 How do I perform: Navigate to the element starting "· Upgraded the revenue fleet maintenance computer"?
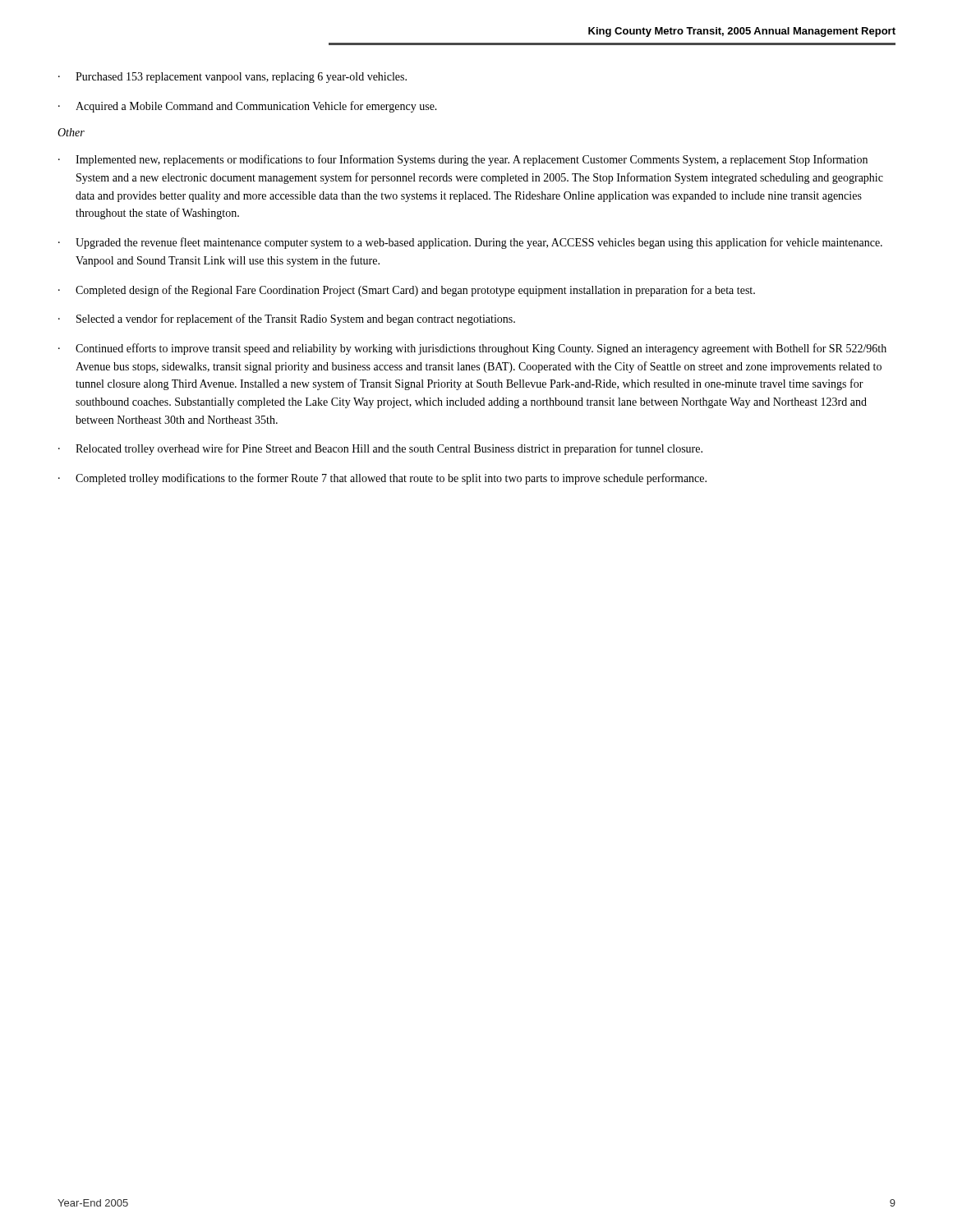click(x=476, y=252)
